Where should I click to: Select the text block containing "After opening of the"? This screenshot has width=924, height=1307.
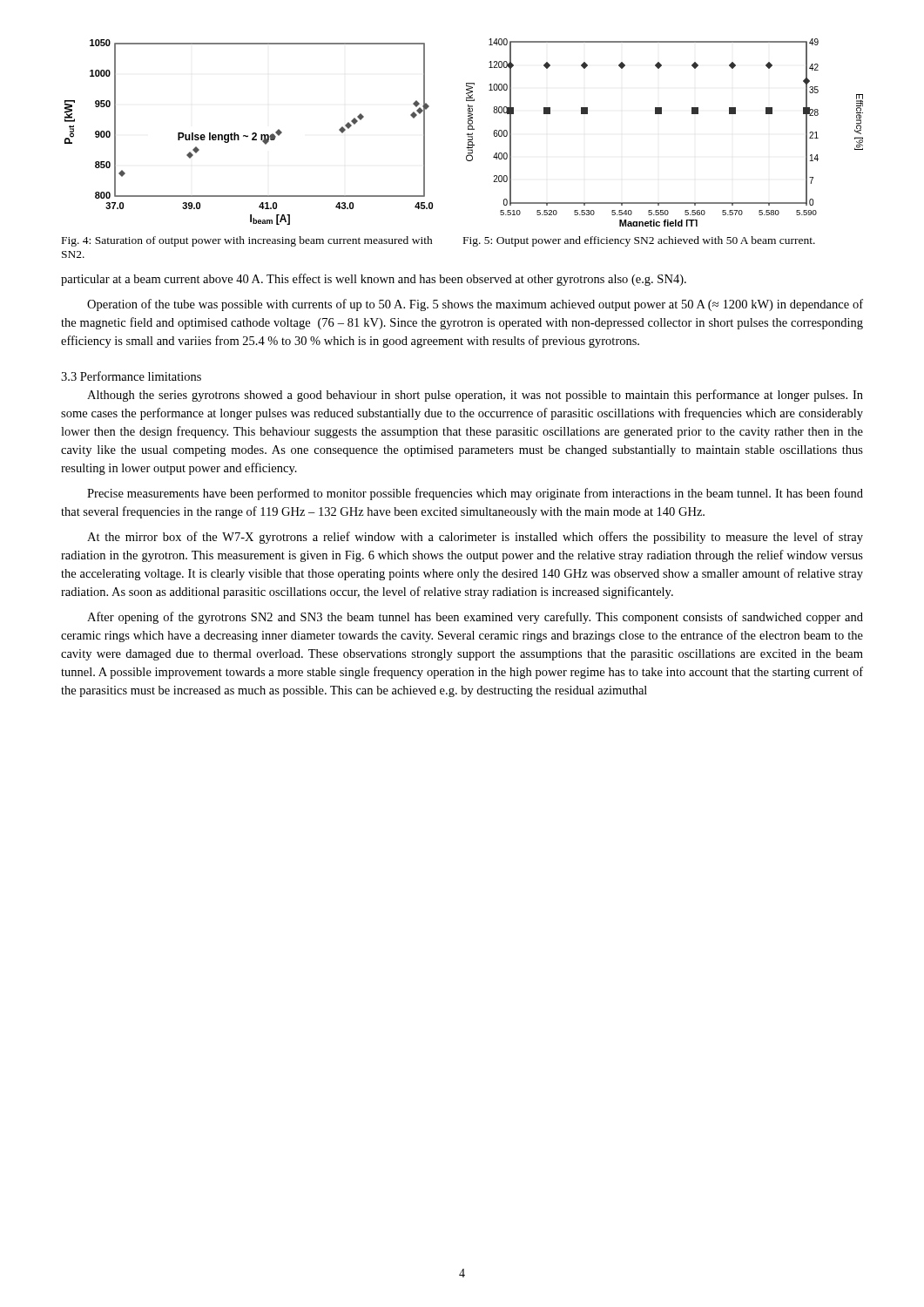(462, 654)
